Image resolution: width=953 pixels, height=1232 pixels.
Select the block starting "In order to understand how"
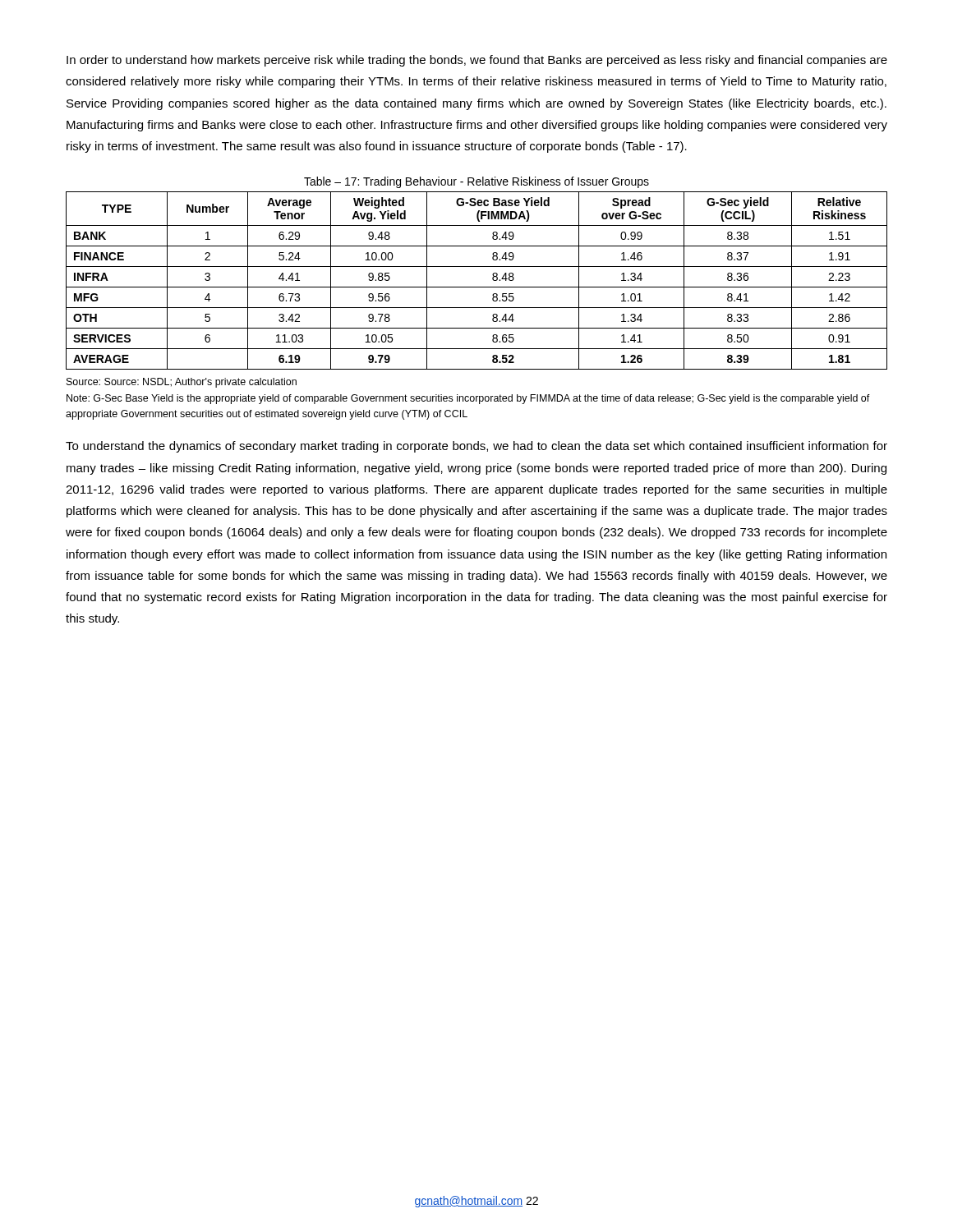click(x=476, y=103)
